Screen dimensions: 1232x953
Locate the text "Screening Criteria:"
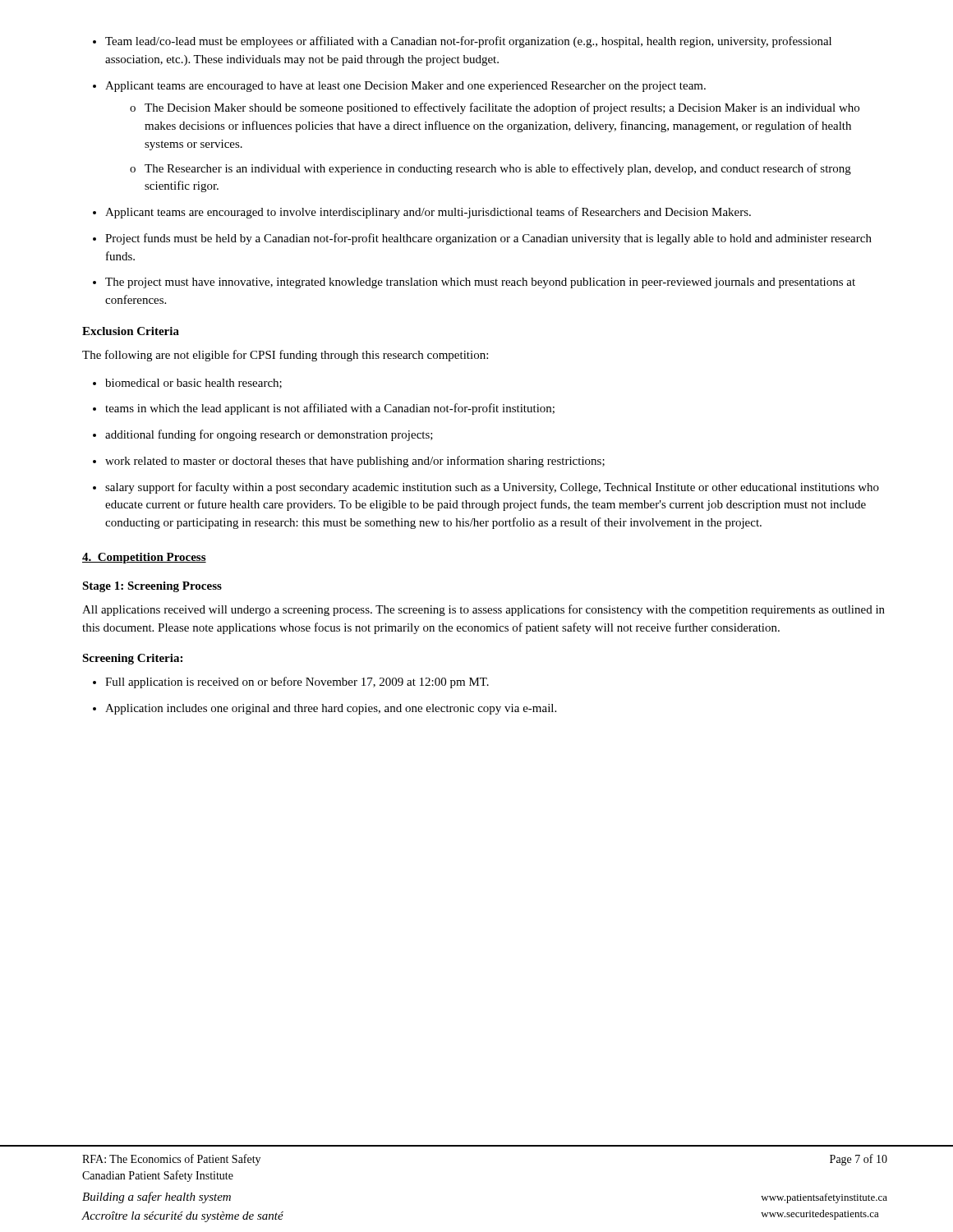tap(132, 659)
